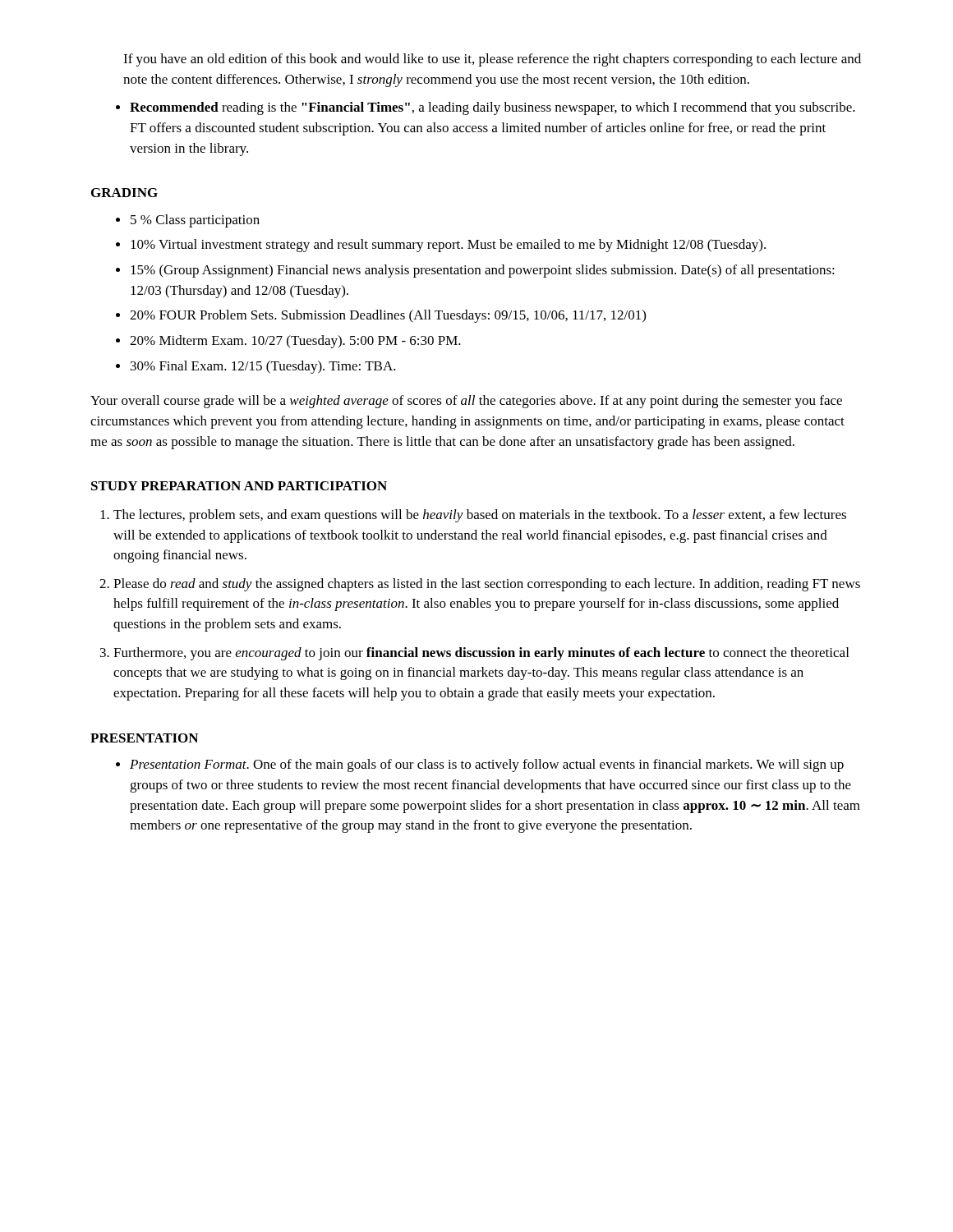This screenshot has height=1232, width=953.
Task: Click the passage that begins "15% (Group Assignment) Financial news"
Action: (x=483, y=280)
